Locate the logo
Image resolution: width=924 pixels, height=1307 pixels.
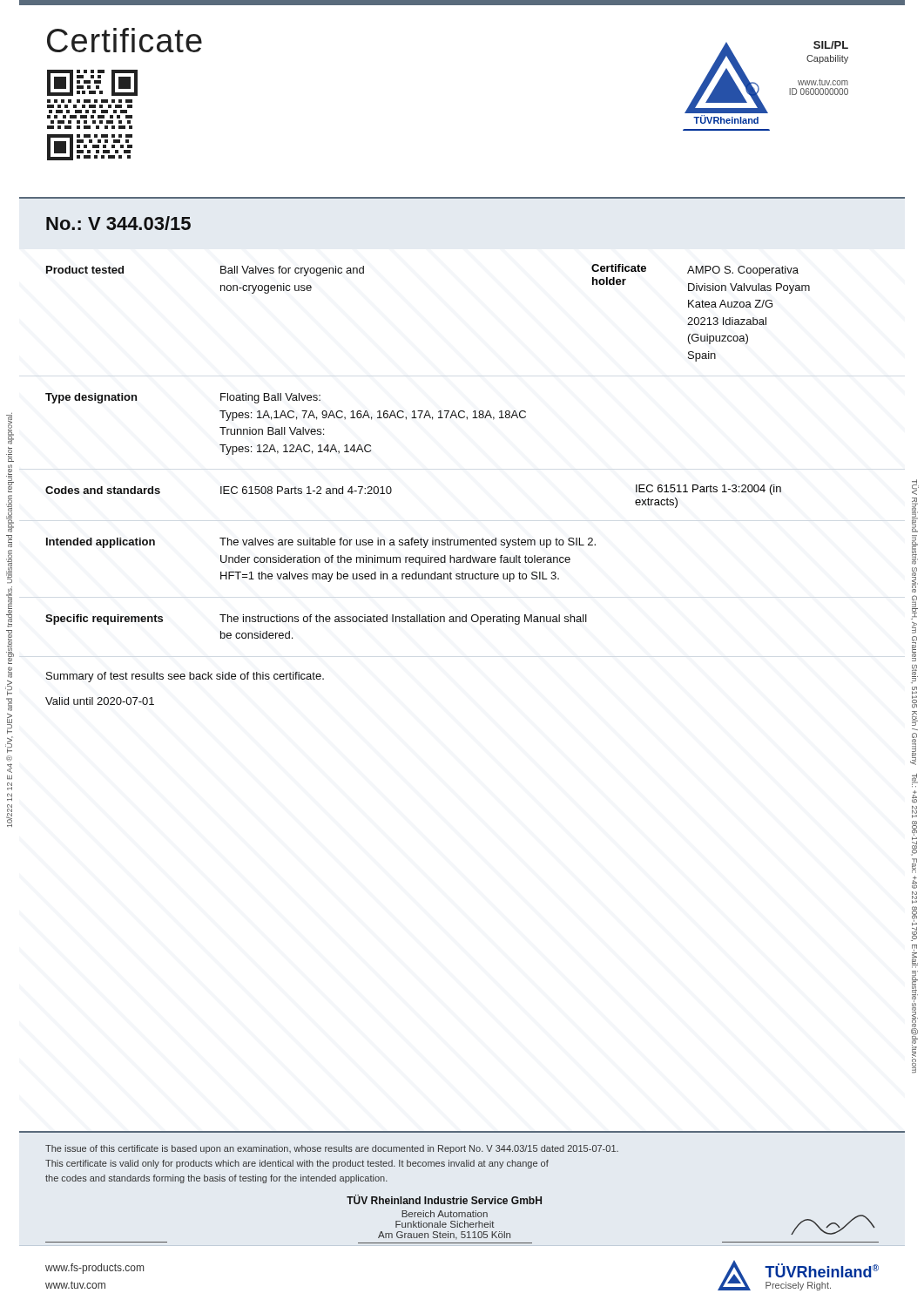point(761,83)
